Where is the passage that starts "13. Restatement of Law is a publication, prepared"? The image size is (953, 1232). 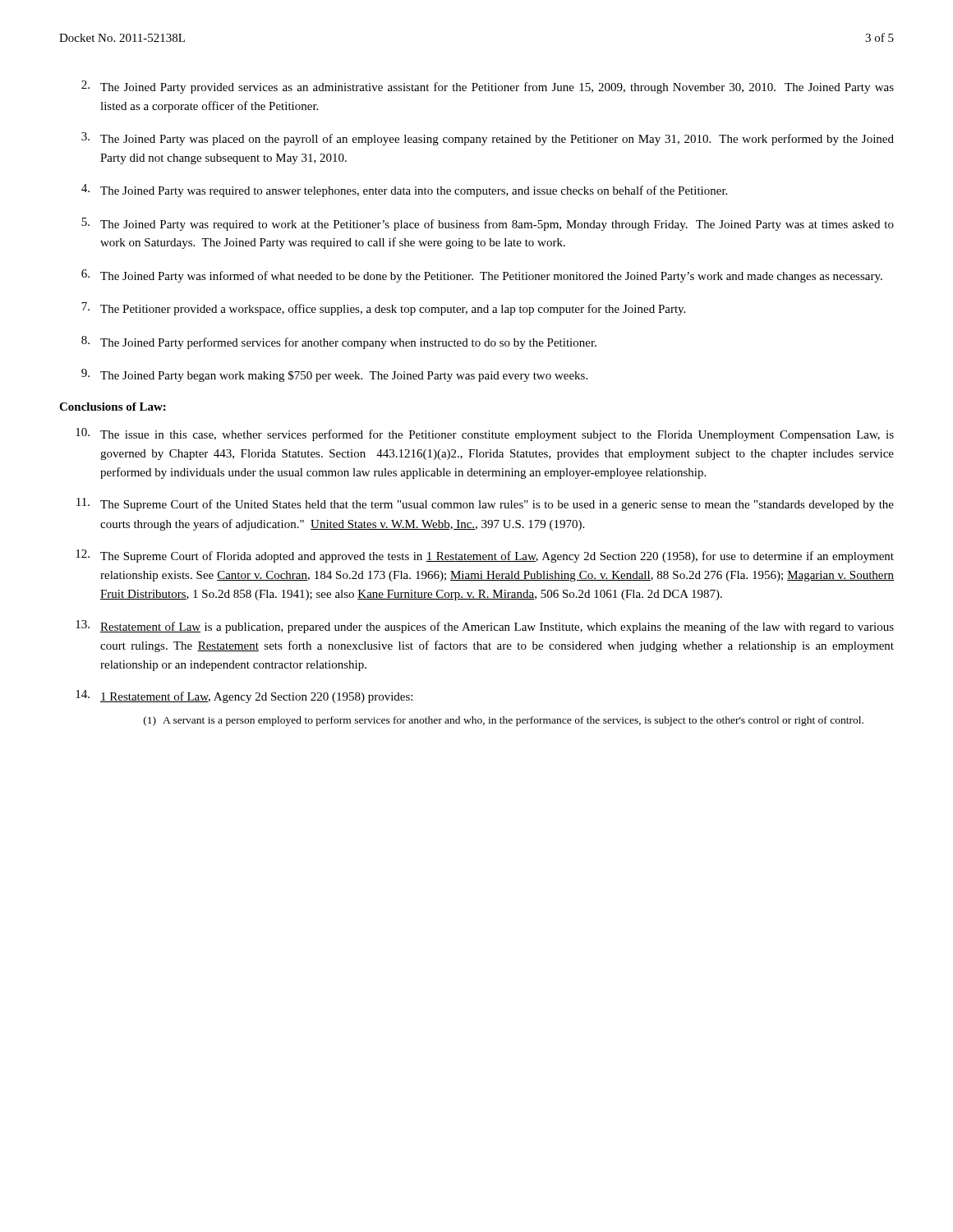click(x=476, y=646)
